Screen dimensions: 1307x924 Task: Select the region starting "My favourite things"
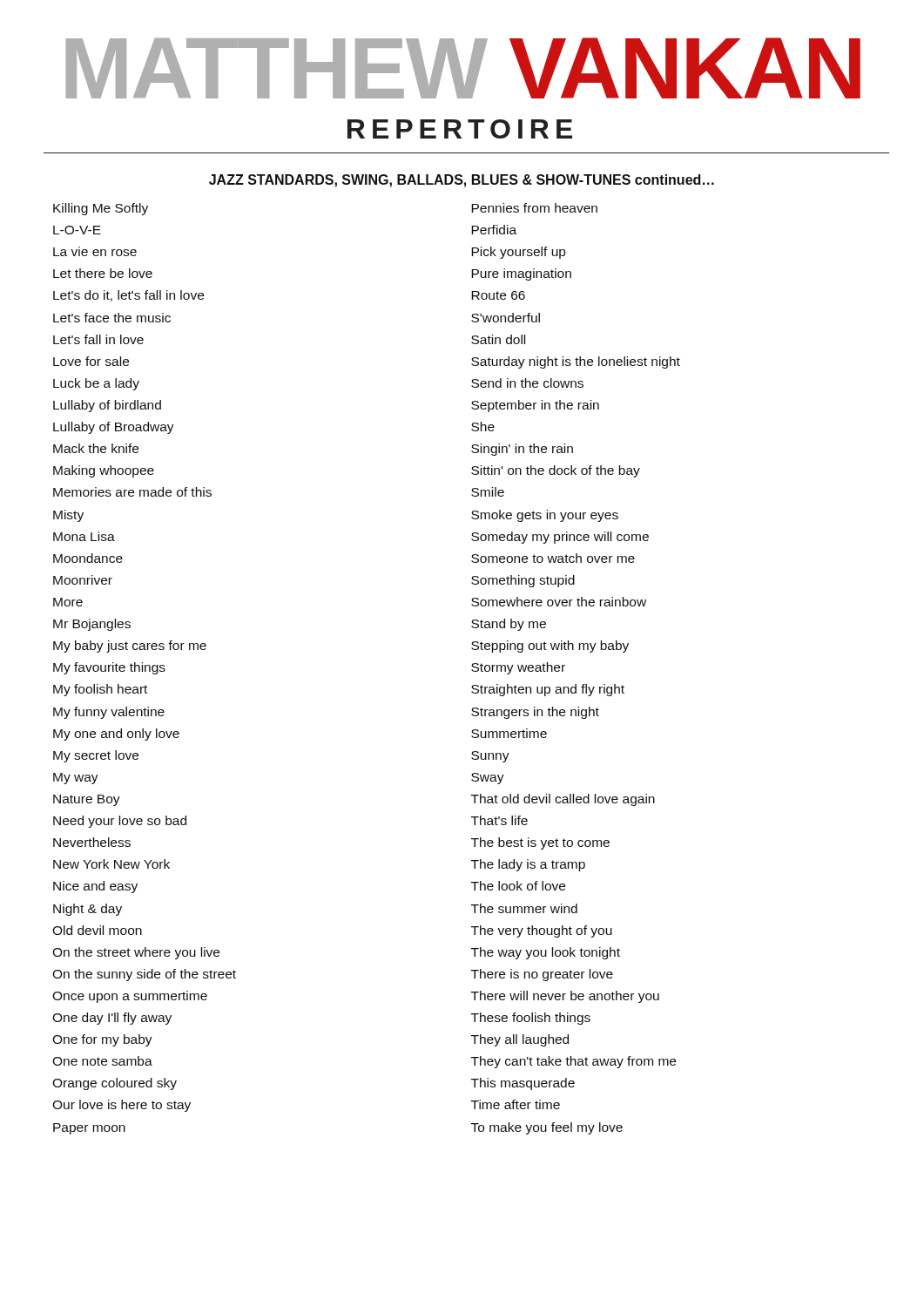[x=109, y=667]
